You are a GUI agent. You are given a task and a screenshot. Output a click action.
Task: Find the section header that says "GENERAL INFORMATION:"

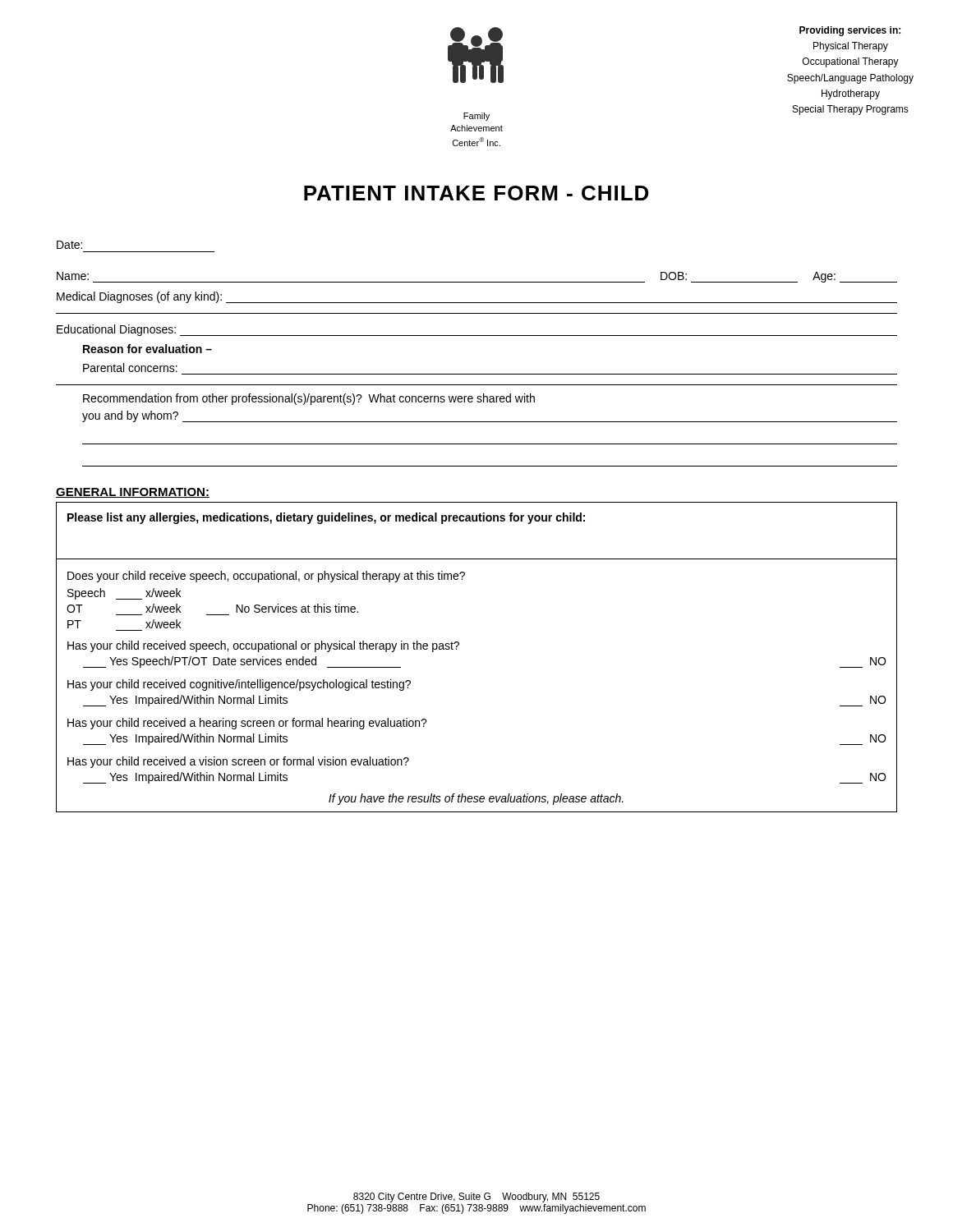(x=133, y=492)
